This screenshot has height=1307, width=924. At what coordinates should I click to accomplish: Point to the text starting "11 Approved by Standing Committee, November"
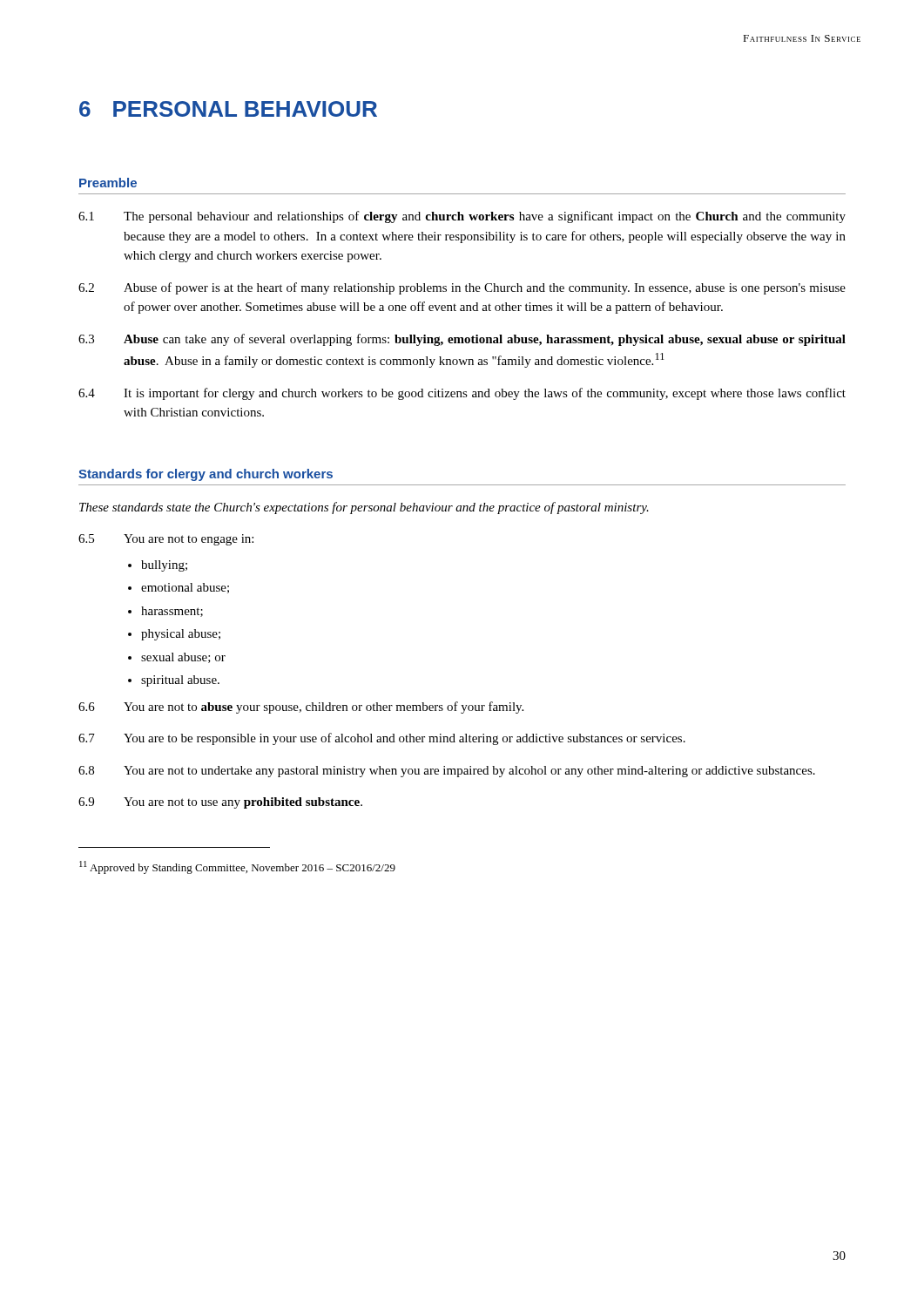coord(237,866)
